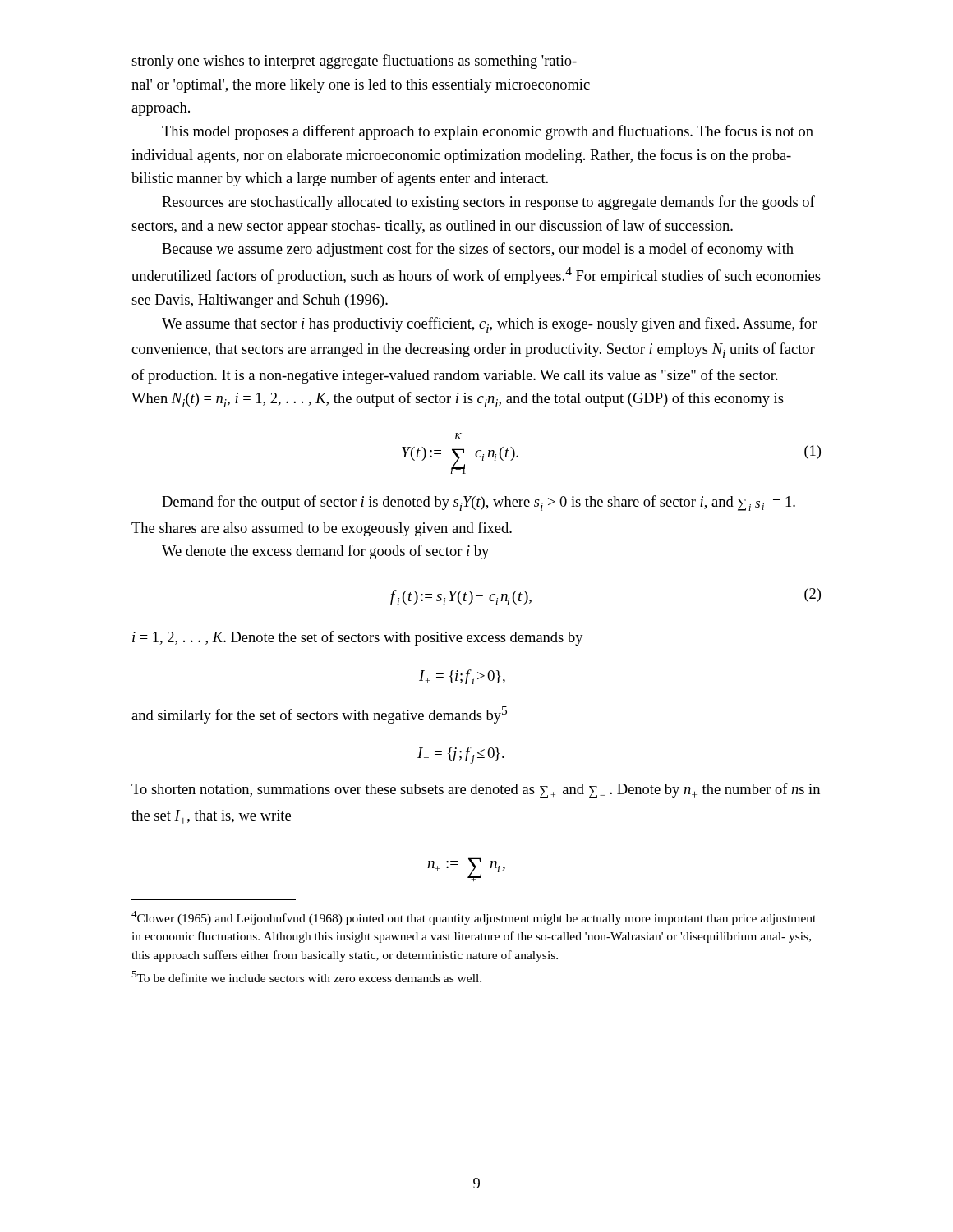Locate the passage starting "f i ( t )"
This screenshot has width=953, height=1232.
[476, 595]
